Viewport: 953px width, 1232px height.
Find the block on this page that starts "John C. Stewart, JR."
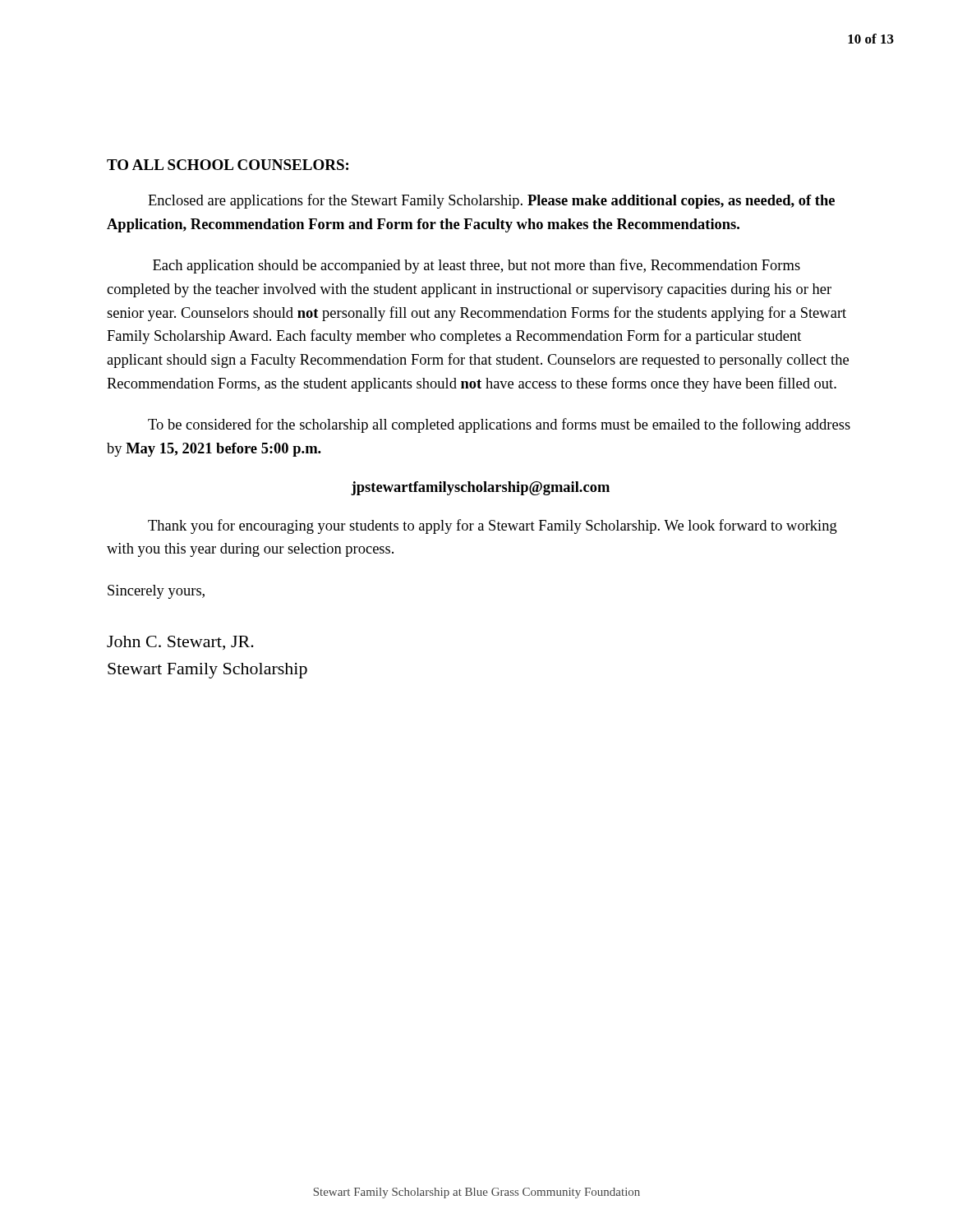[207, 654]
